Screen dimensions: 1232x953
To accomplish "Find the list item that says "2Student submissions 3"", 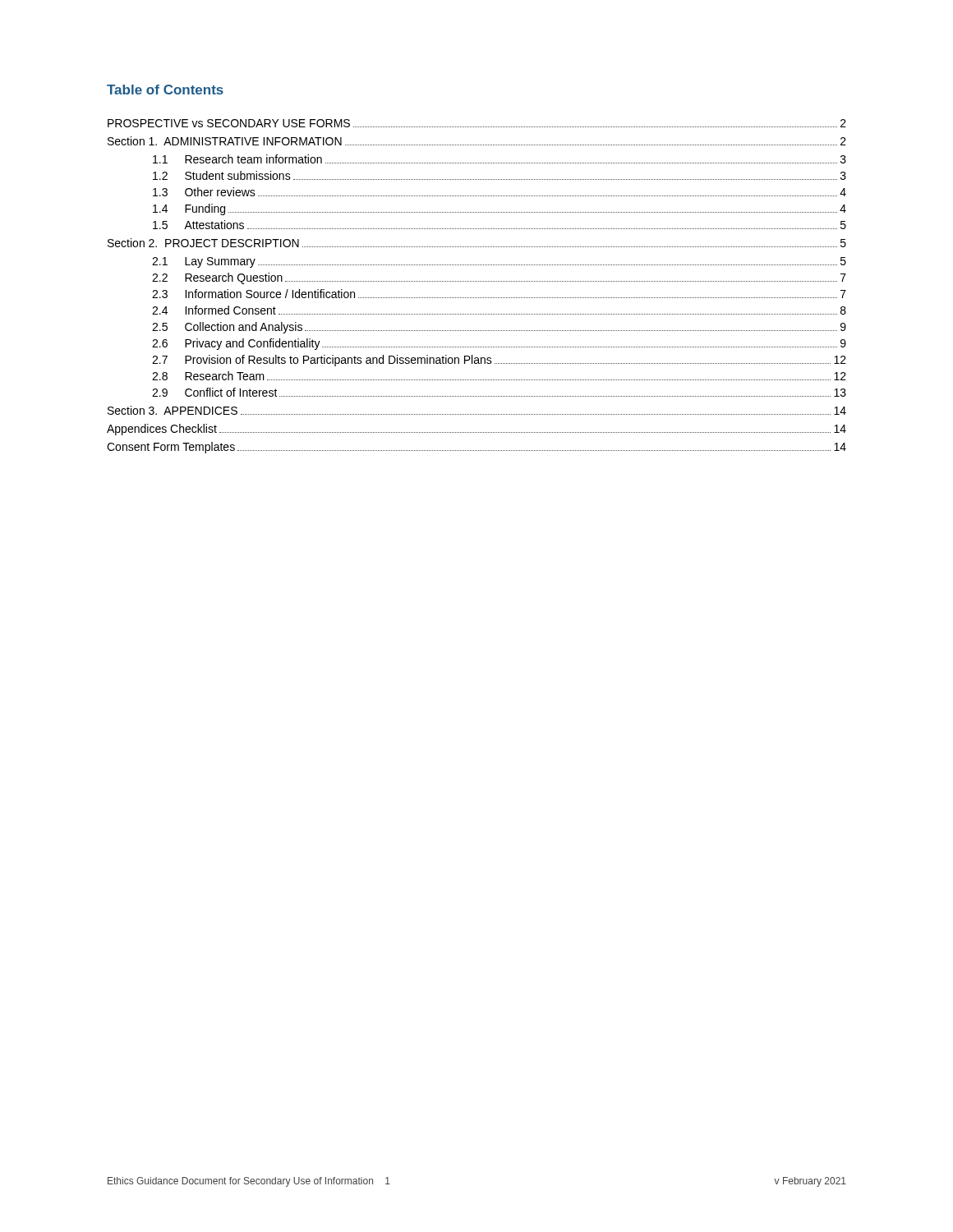I will [476, 176].
